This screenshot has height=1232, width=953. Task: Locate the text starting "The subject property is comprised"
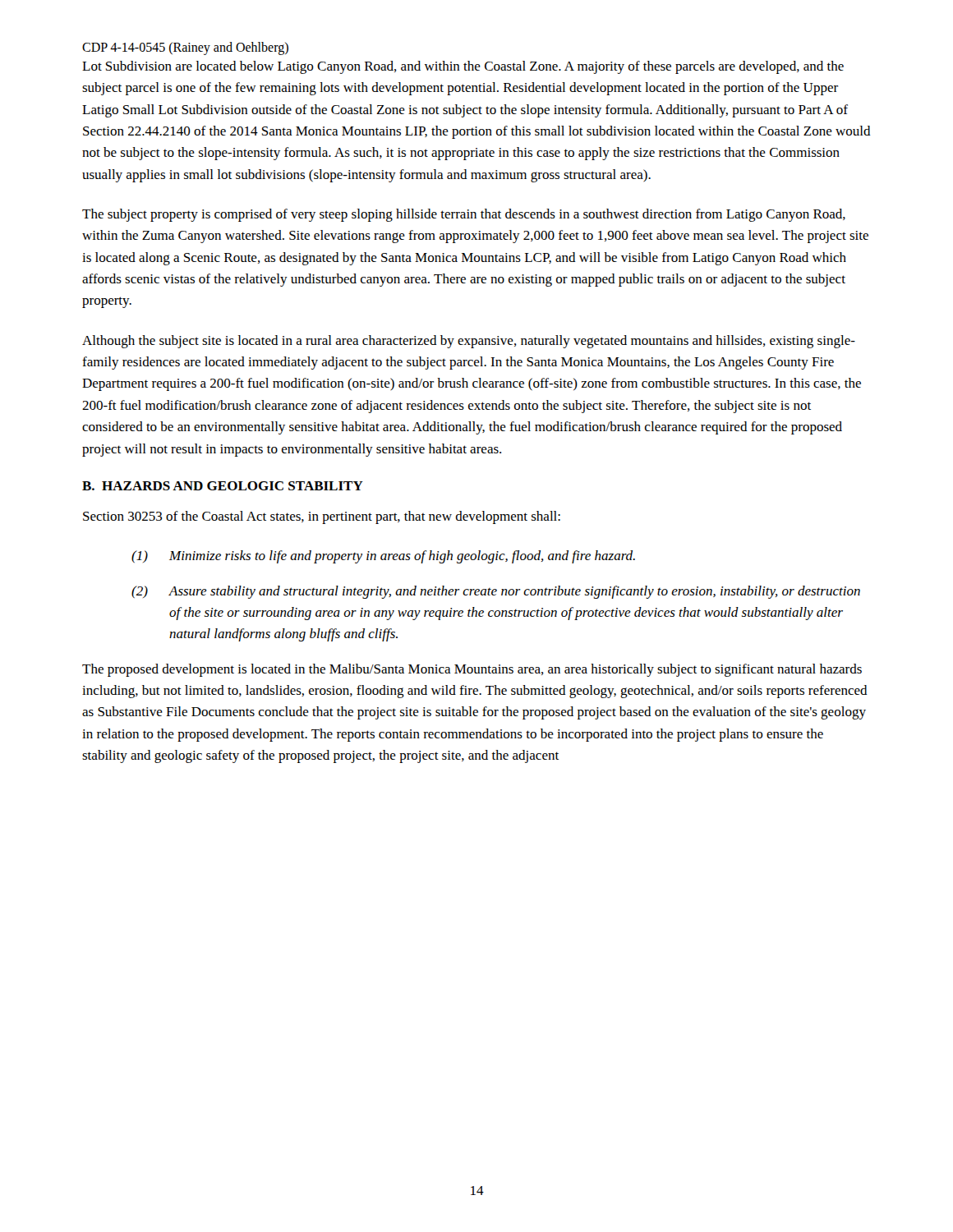click(475, 257)
